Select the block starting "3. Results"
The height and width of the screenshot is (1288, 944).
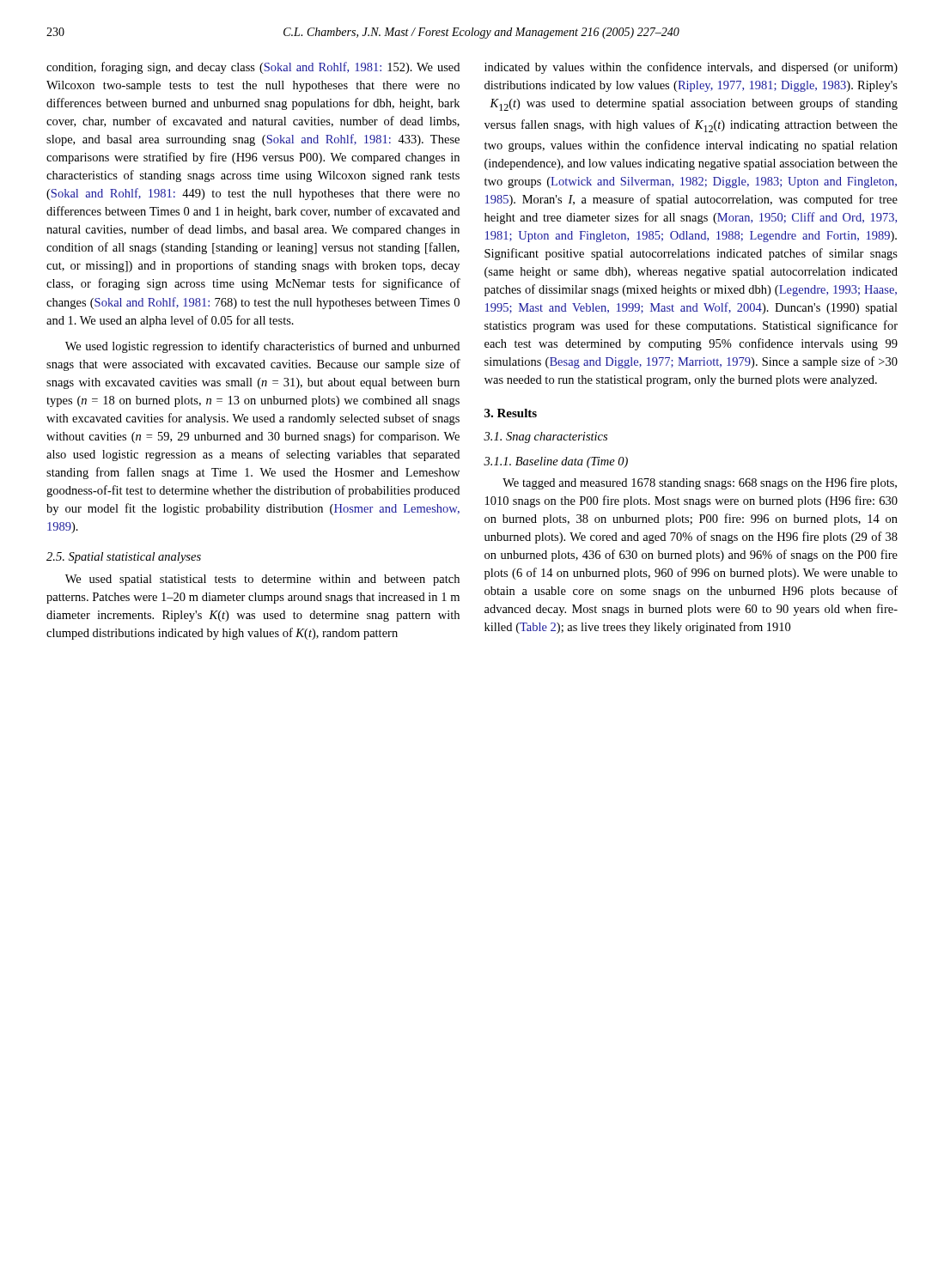511,413
